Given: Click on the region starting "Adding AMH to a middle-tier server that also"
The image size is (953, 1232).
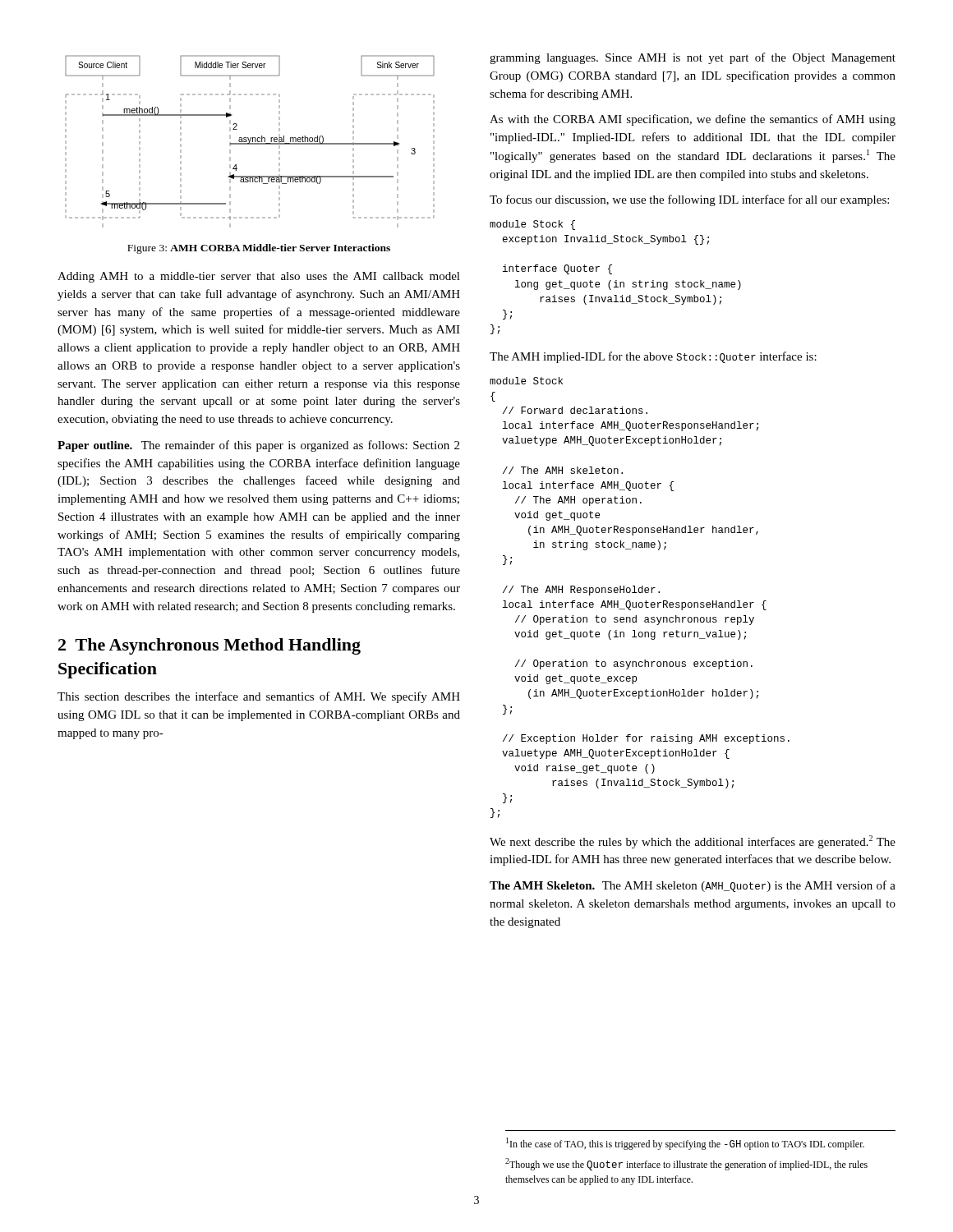Looking at the screenshot, I should (x=259, y=348).
